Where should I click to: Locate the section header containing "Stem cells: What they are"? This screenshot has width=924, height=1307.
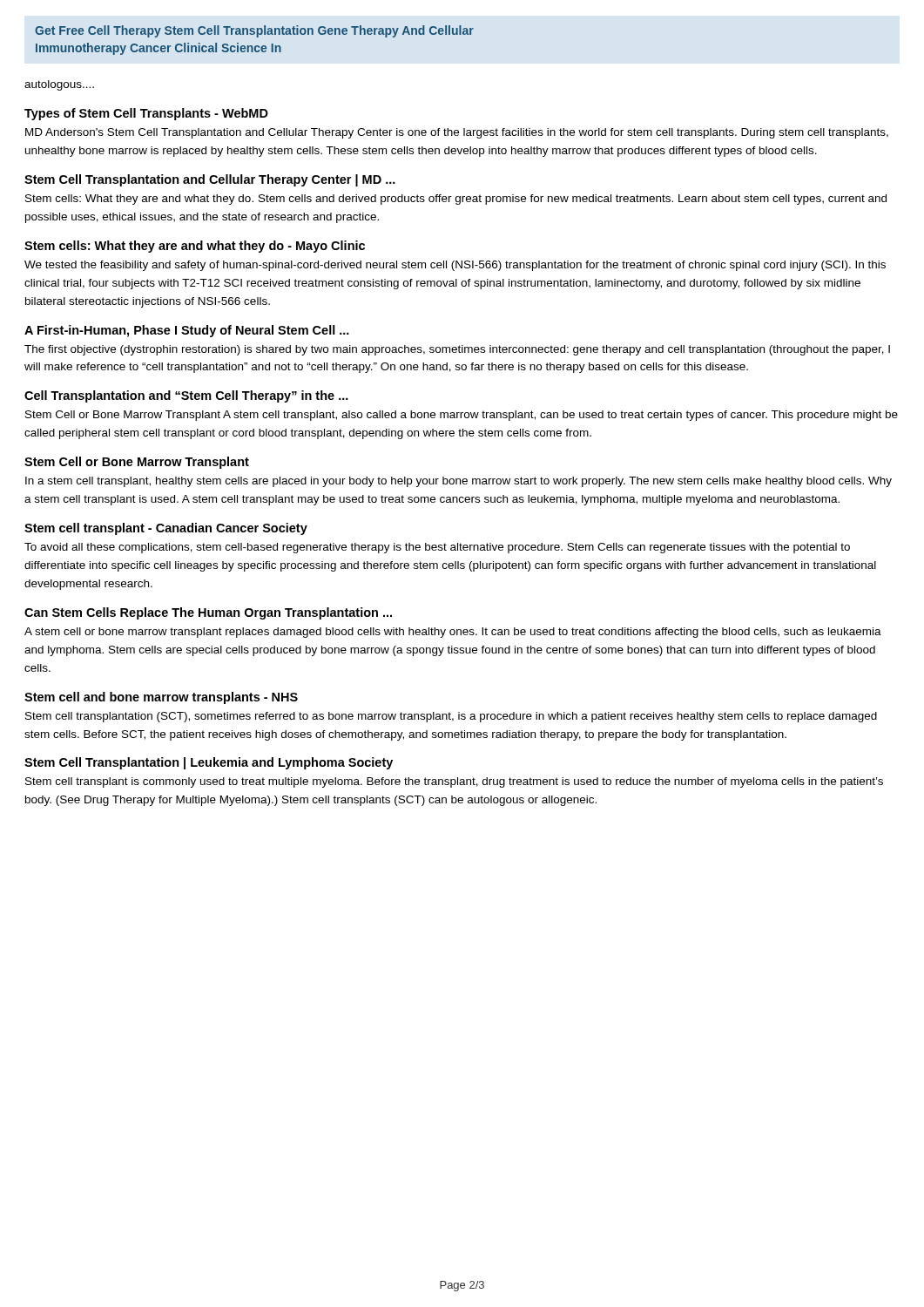click(195, 246)
